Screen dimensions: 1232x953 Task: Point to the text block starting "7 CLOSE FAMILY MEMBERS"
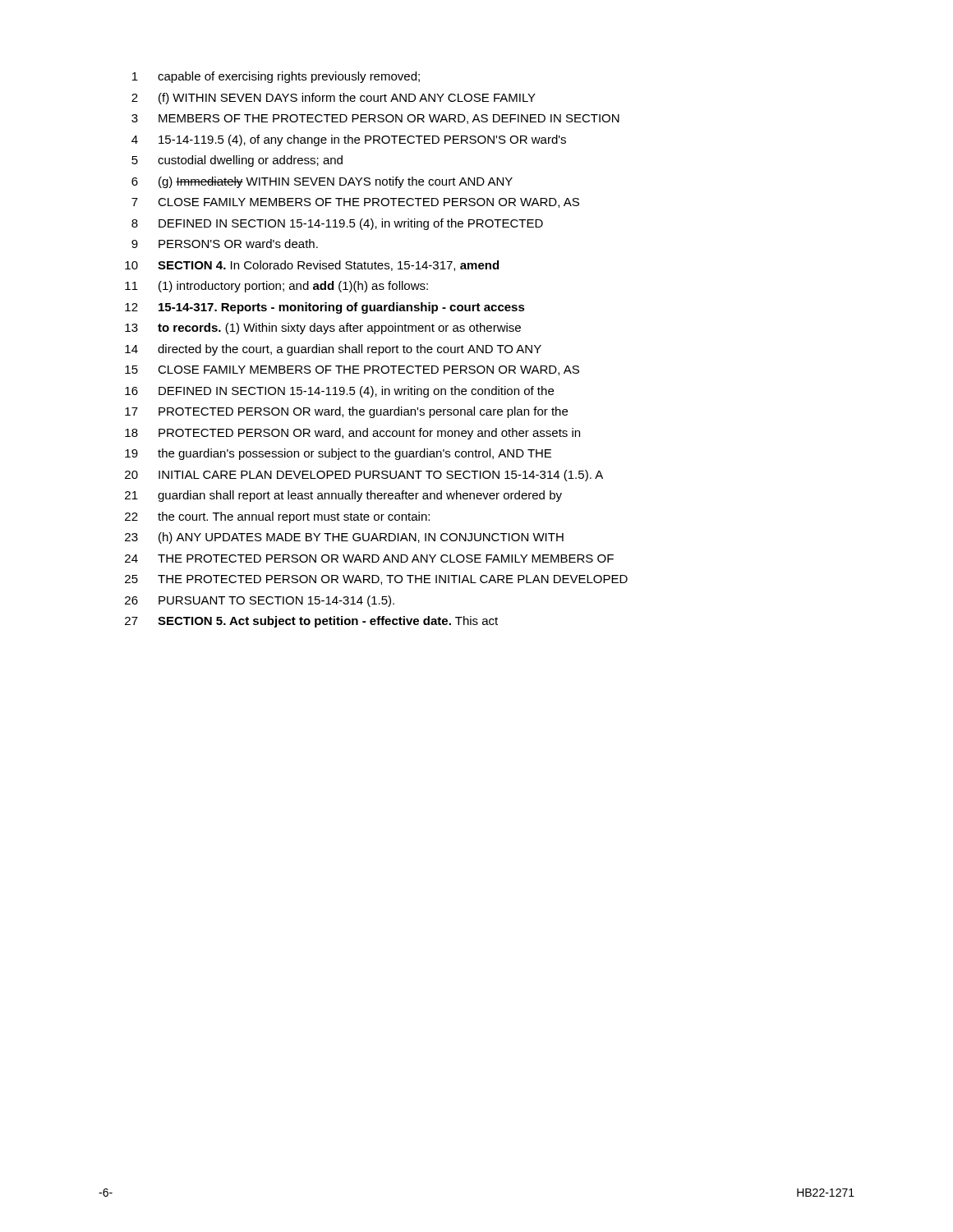pos(460,202)
